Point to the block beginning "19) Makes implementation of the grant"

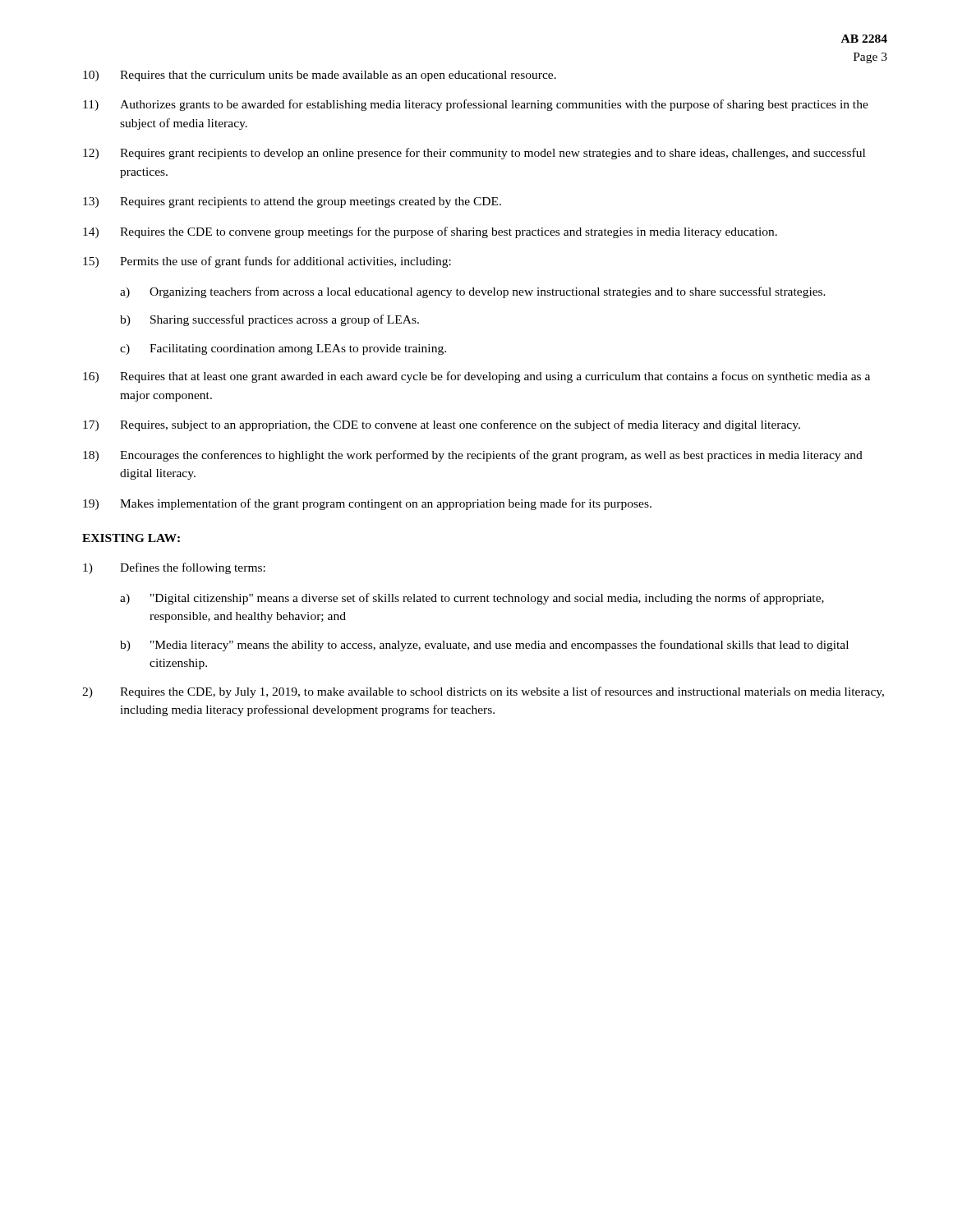tap(485, 503)
